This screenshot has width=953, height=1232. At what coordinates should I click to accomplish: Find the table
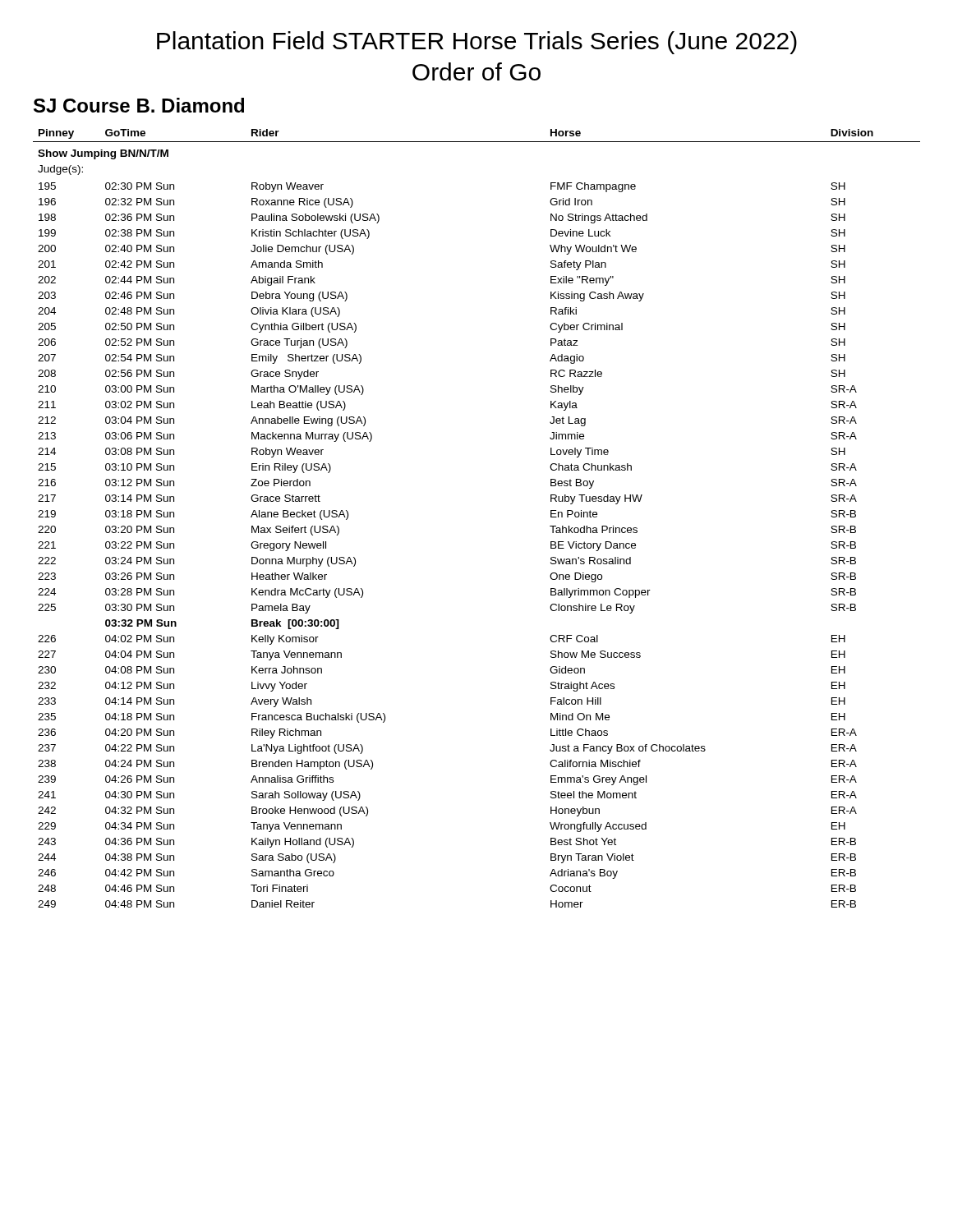(x=476, y=518)
